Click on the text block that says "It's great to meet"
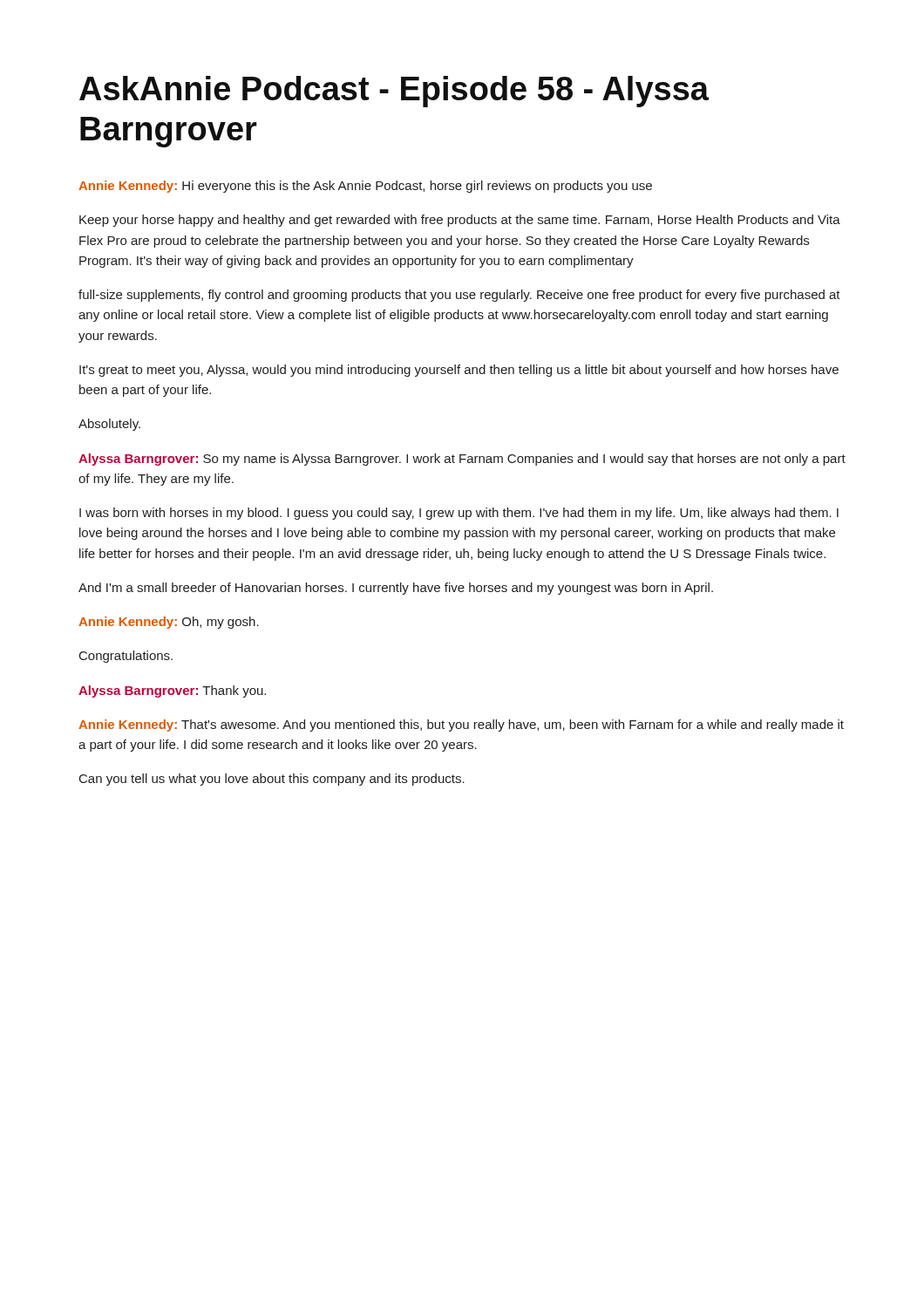This screenshot has width=924, height=1308. [459, 379]
